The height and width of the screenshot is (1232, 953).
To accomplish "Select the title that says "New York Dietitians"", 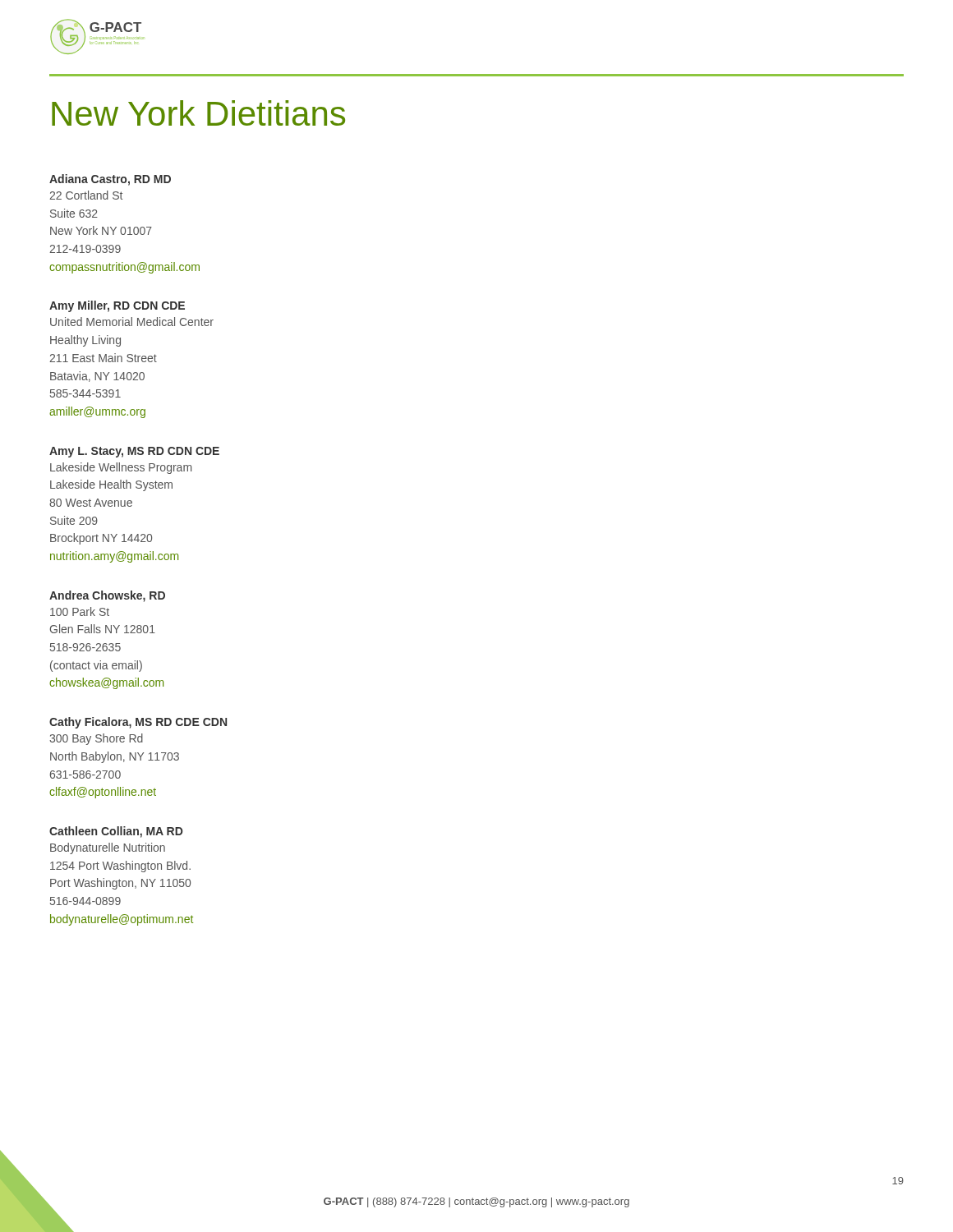I will (x=198, y=114).
